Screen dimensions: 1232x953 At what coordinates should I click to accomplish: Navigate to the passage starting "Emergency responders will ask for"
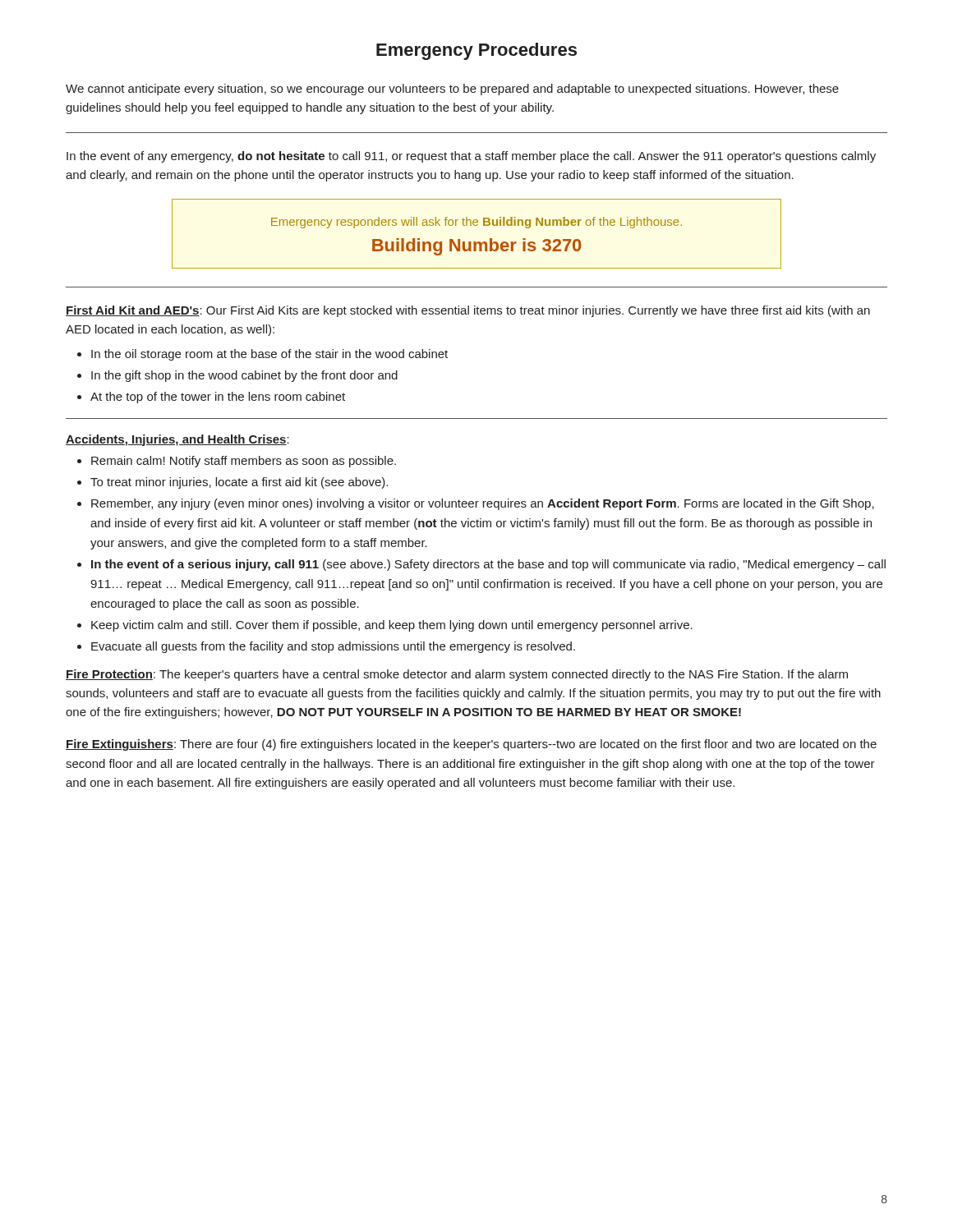tap(476, 235)
